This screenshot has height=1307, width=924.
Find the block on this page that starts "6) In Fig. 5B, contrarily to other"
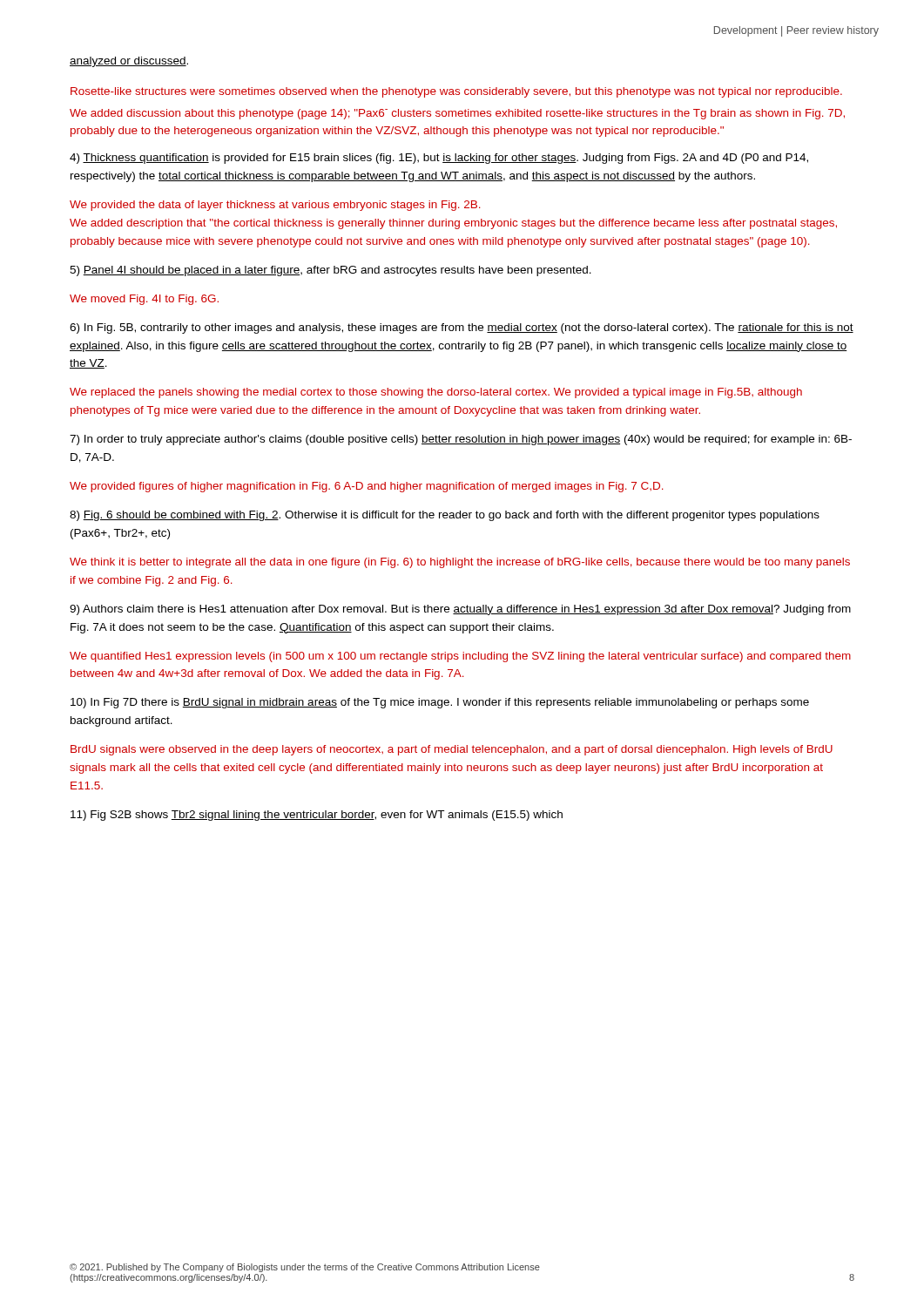(461, 345)
